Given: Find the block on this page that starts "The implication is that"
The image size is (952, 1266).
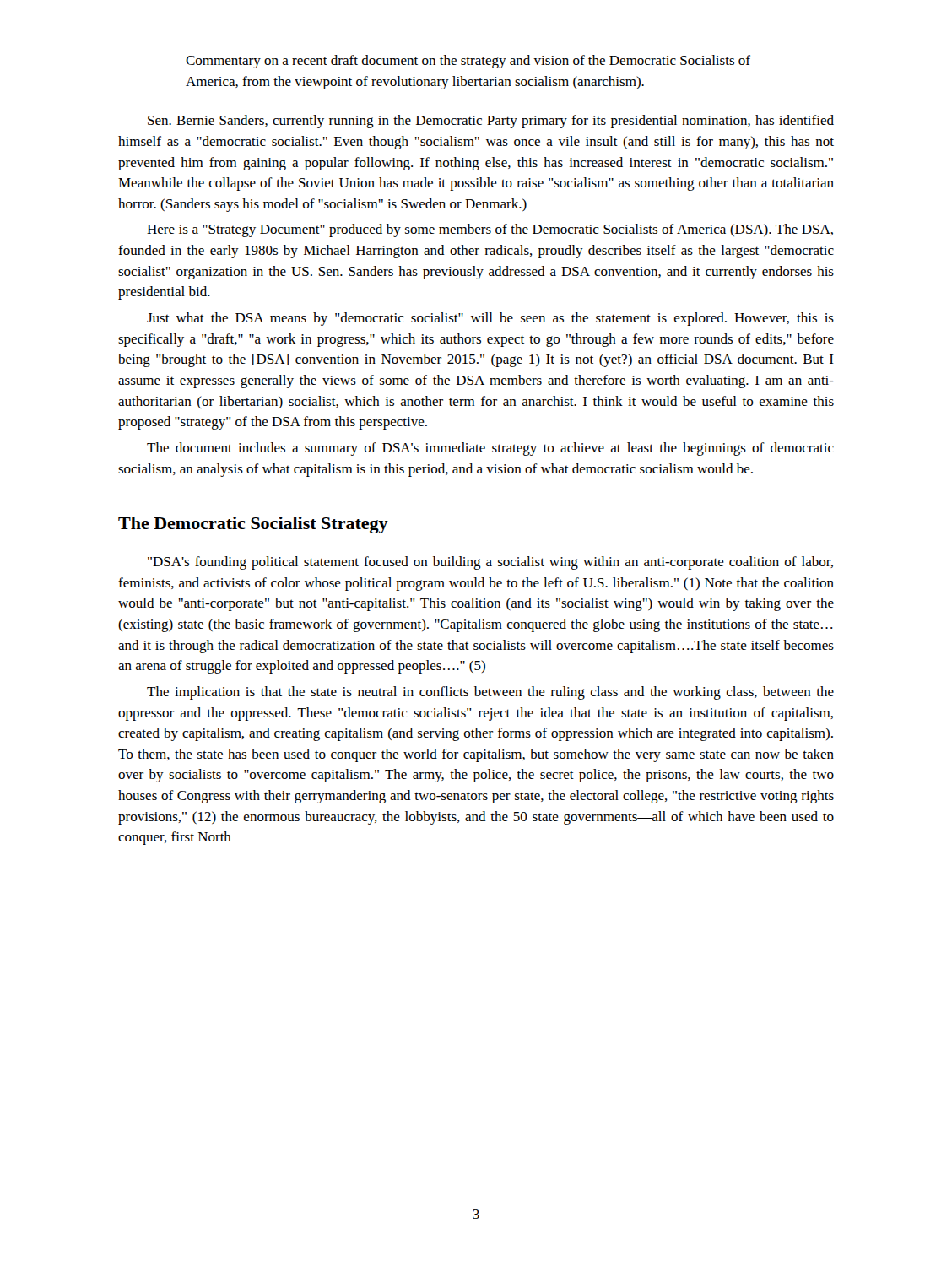Looking at the screenshot, I should coord(476,764).
